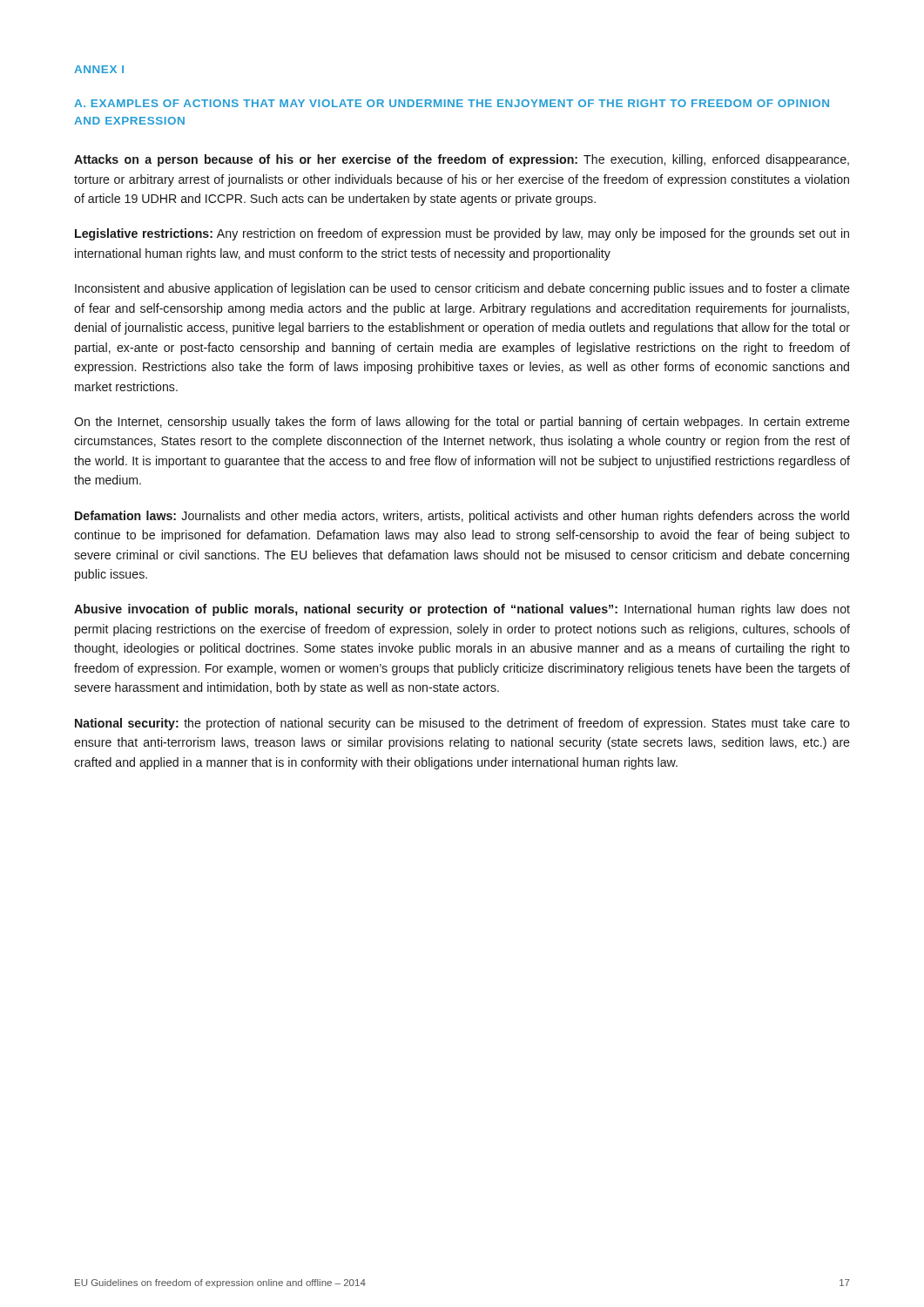The height and width of the screenshot is (1307, 924).
Task: Locate the passage starting "Legislative restrictions: Any restriction on freedom"
Action: point(462,244)
